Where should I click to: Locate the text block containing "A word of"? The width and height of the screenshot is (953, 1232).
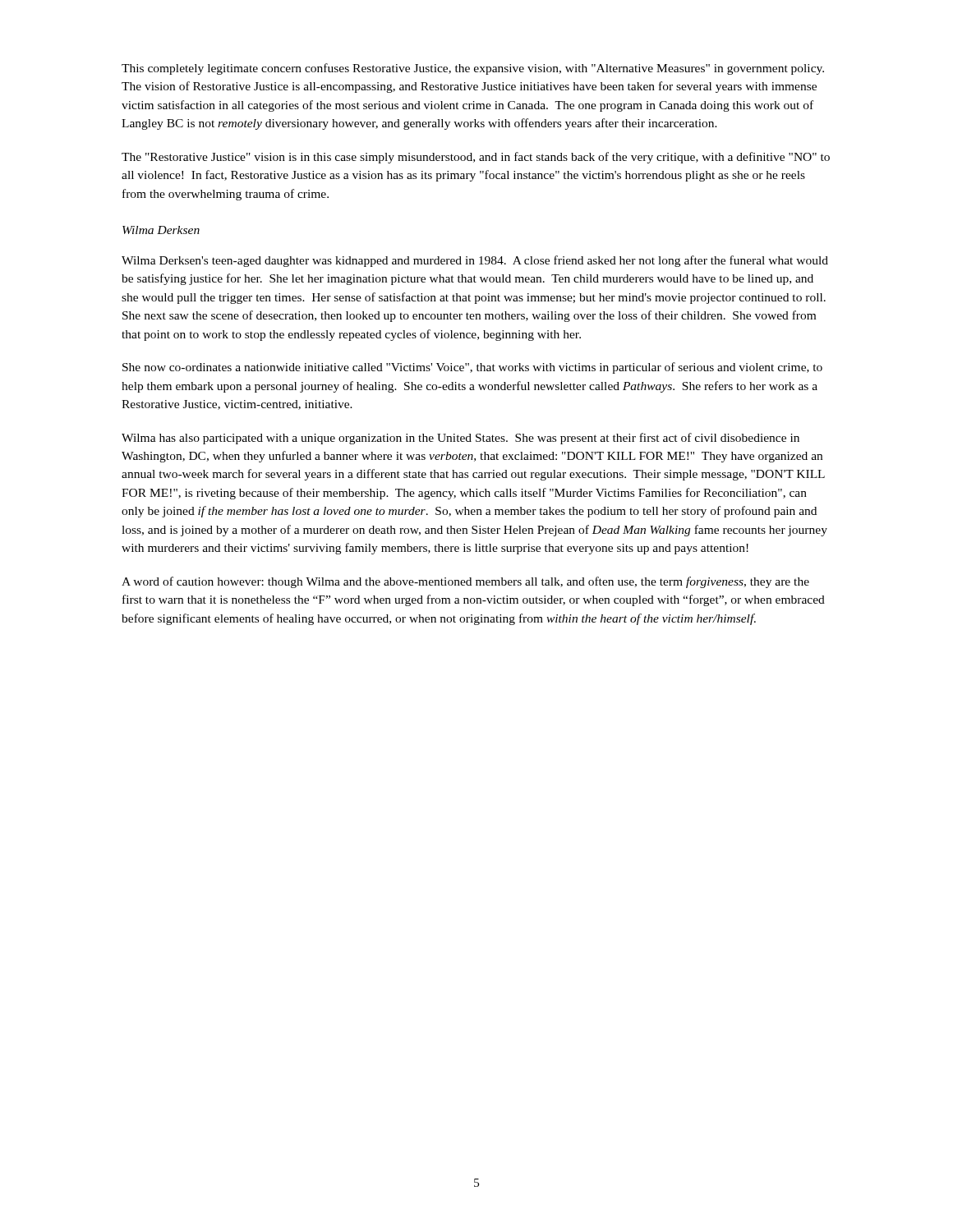click(473, 599)
